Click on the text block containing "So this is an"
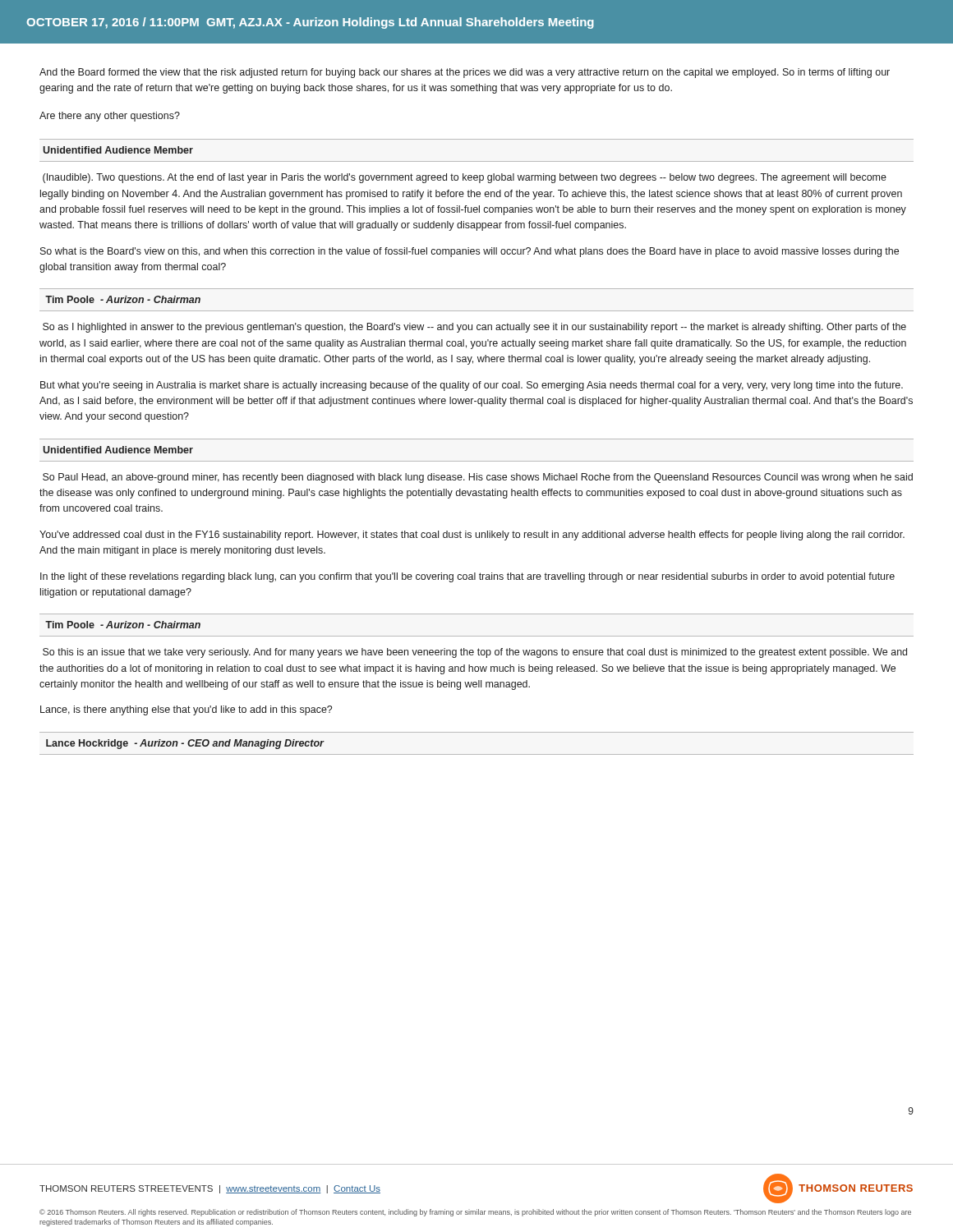Screen dimensions: 1232x953 click(x=474, y=668)
